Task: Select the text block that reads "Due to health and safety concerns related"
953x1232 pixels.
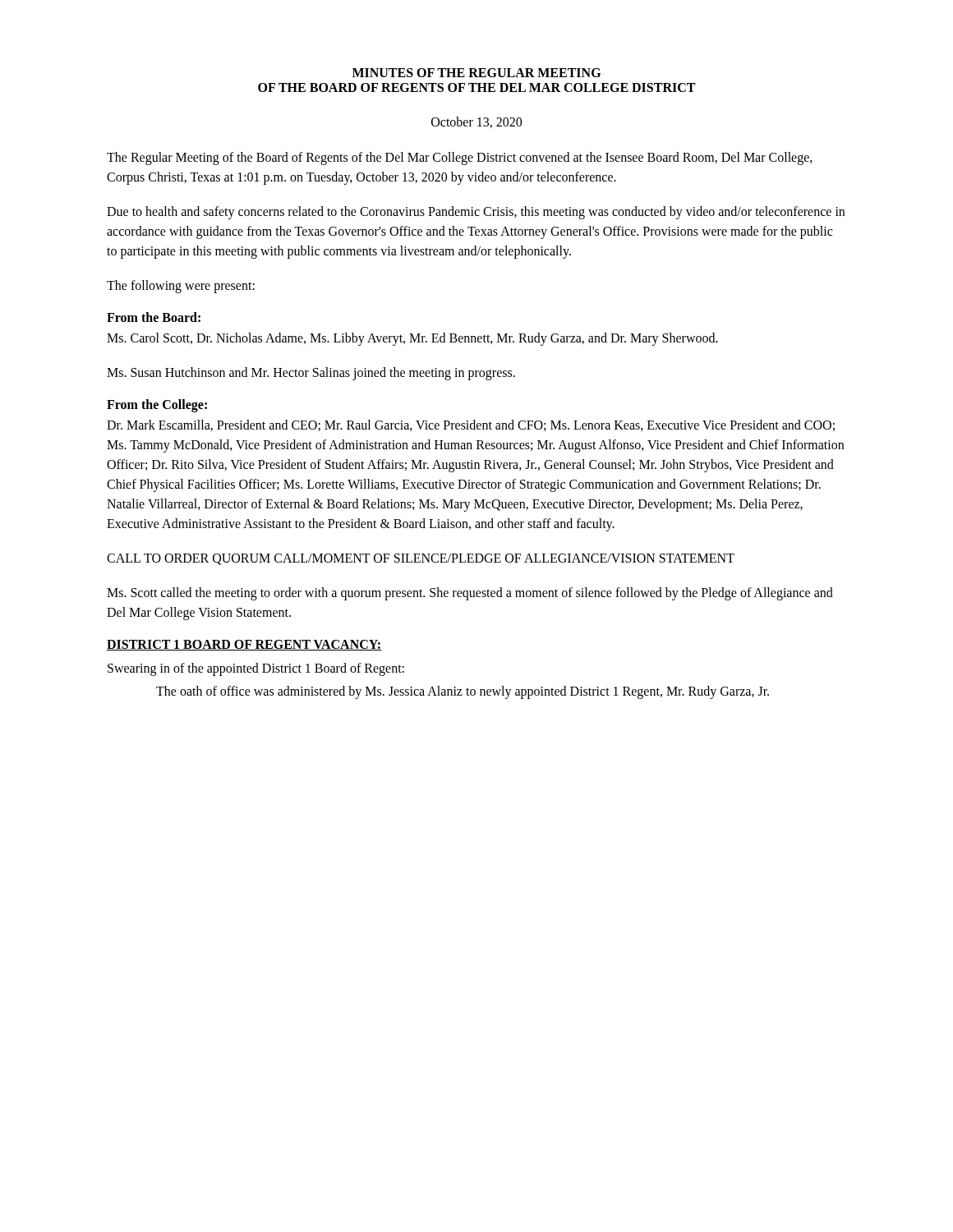Action: [x=476, y=231]
